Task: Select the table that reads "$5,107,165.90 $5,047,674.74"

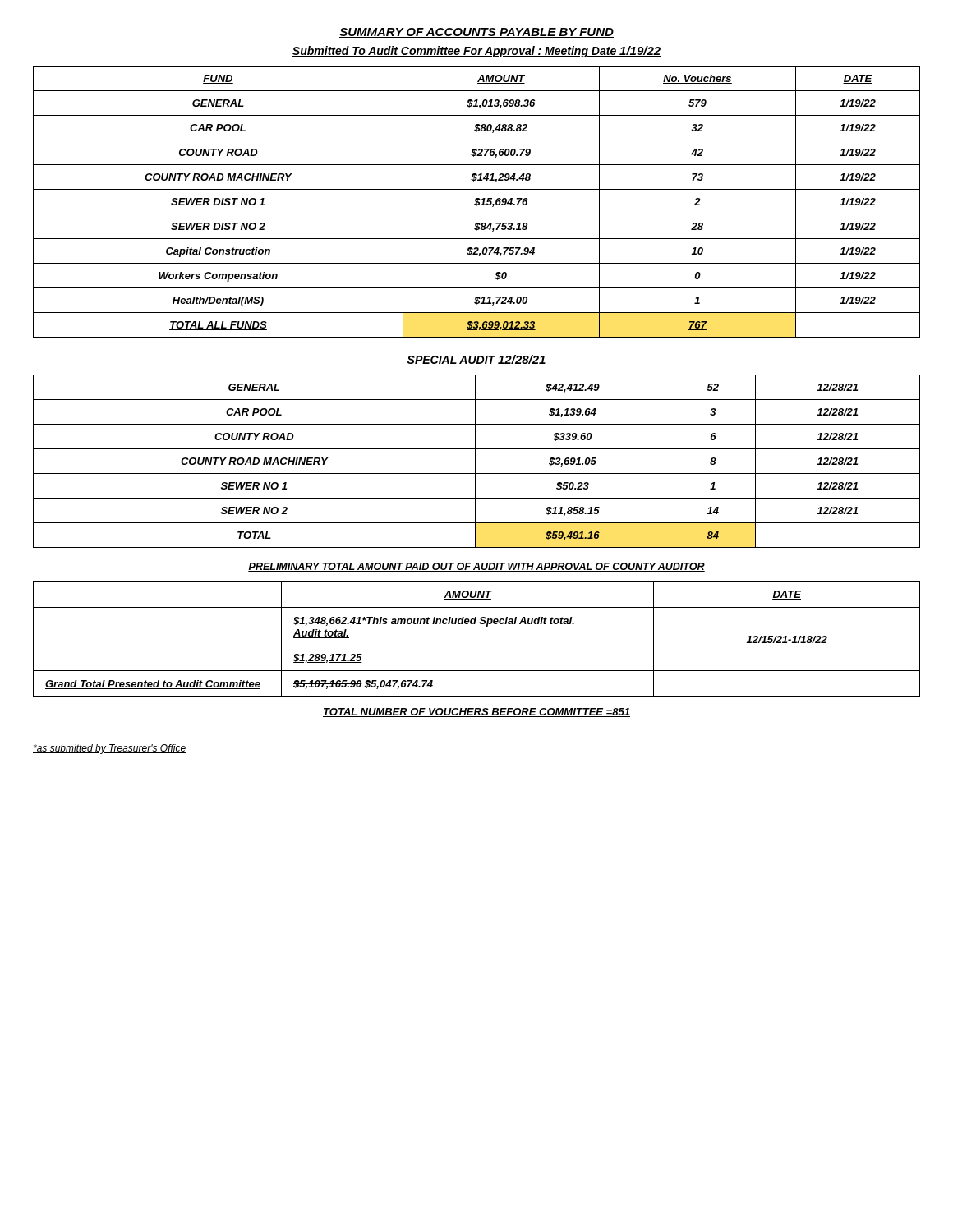Action: (476, 639)
